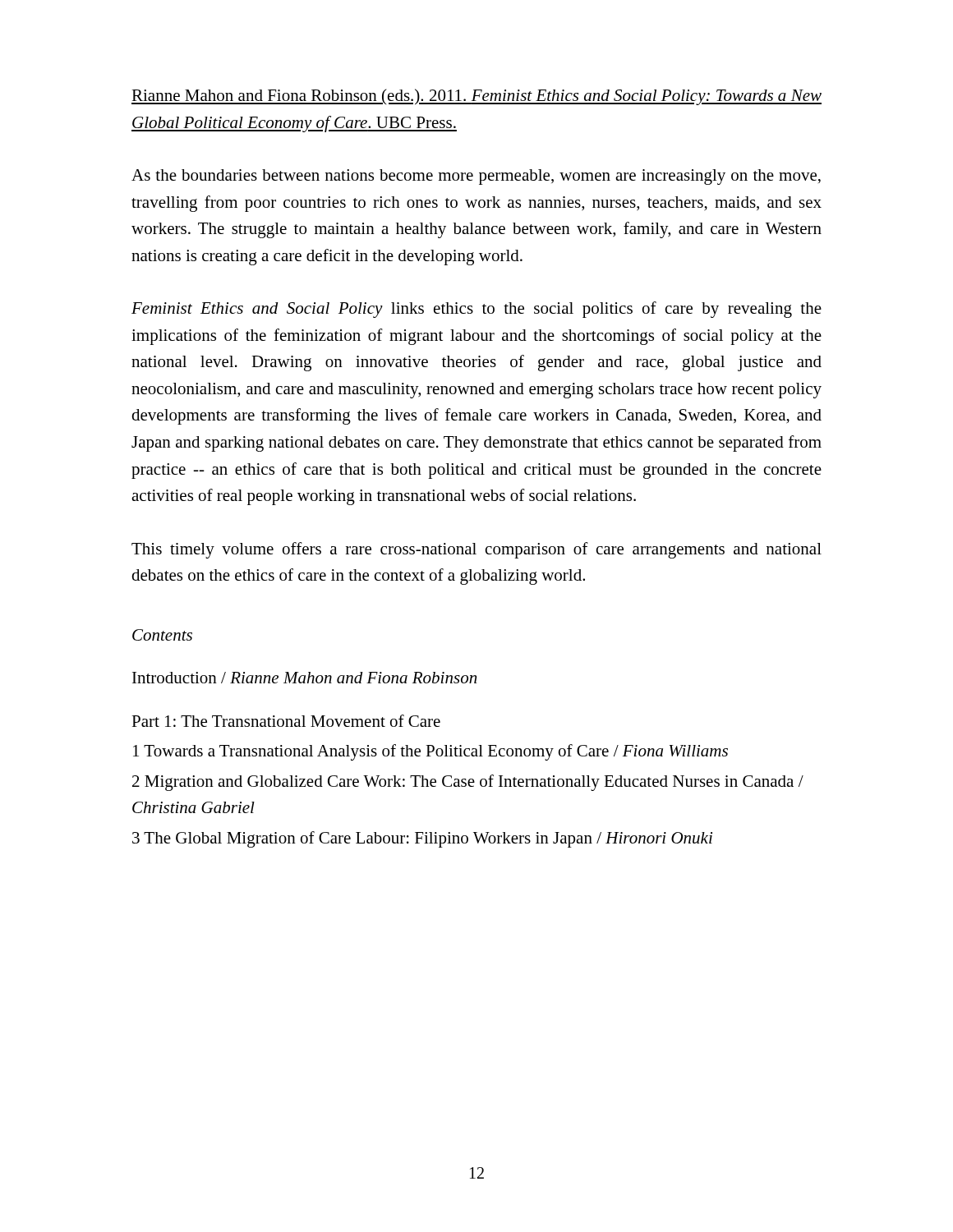Click on the list item containing "3 The Global Migration of Care Labour: Filipino"
The height and width of the screenshot is (1232, 953).
click(x=422, y=838)
